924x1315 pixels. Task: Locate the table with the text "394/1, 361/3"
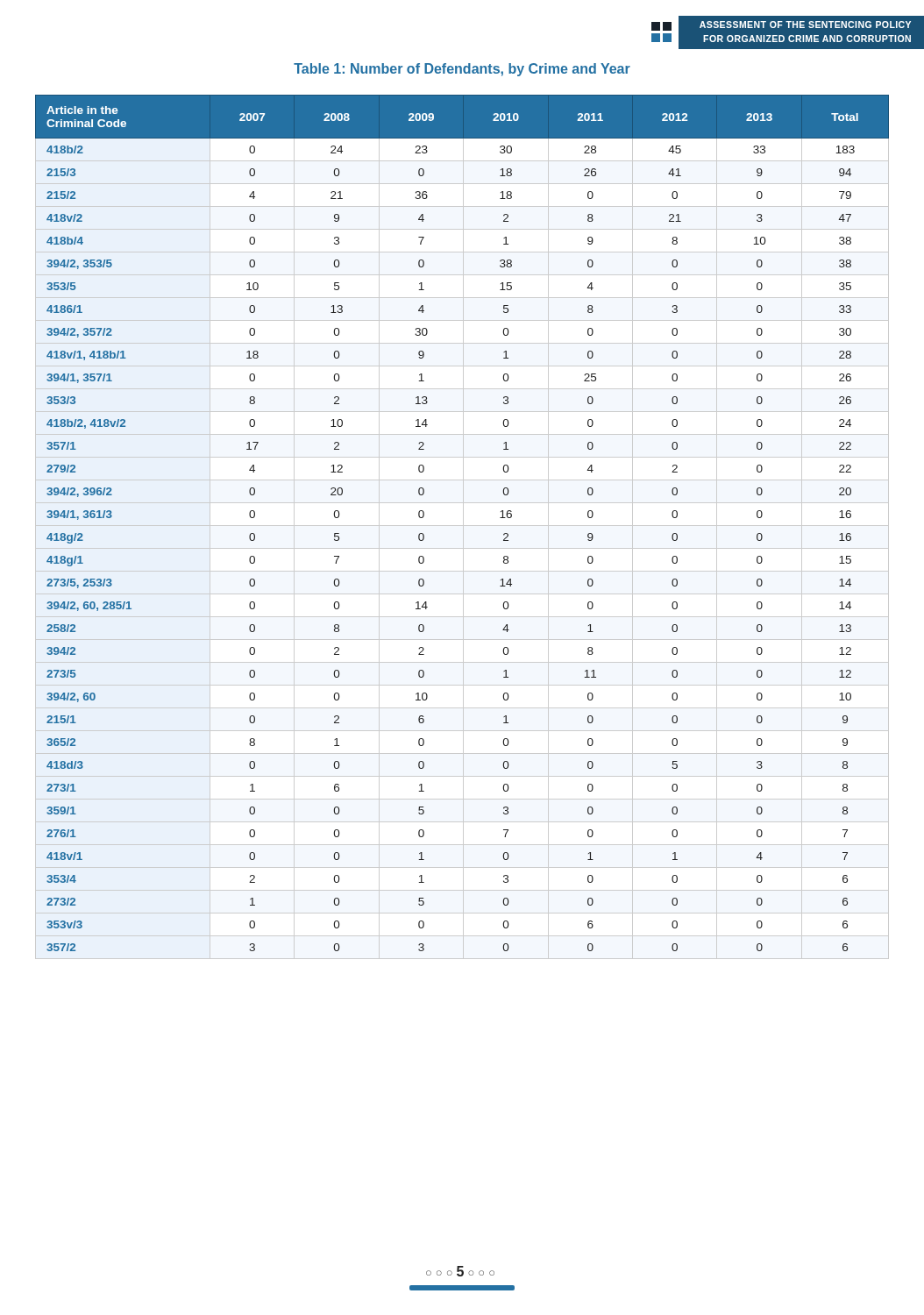[x=462, y=527]
